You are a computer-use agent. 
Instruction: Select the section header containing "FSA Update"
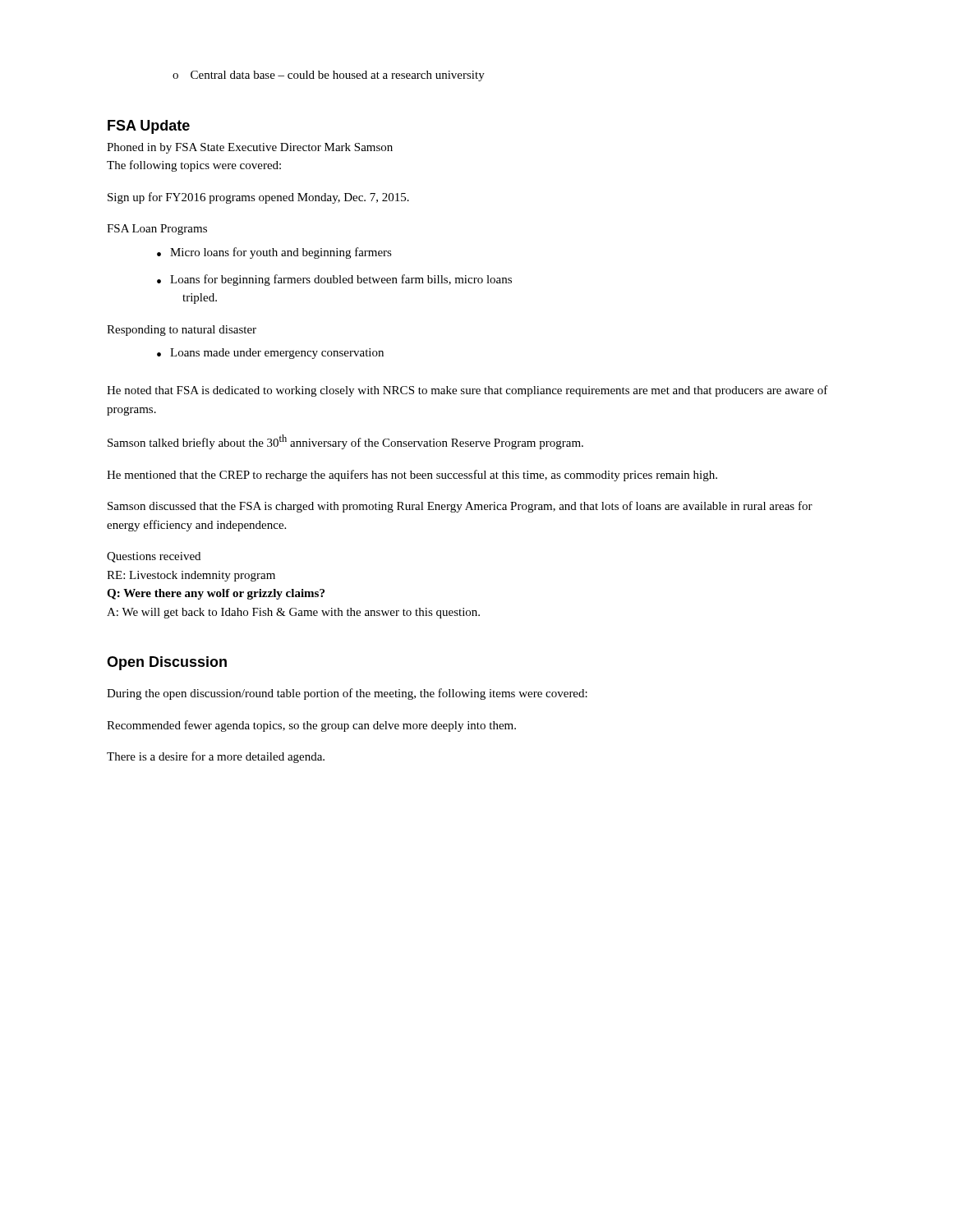coord(148,125)
